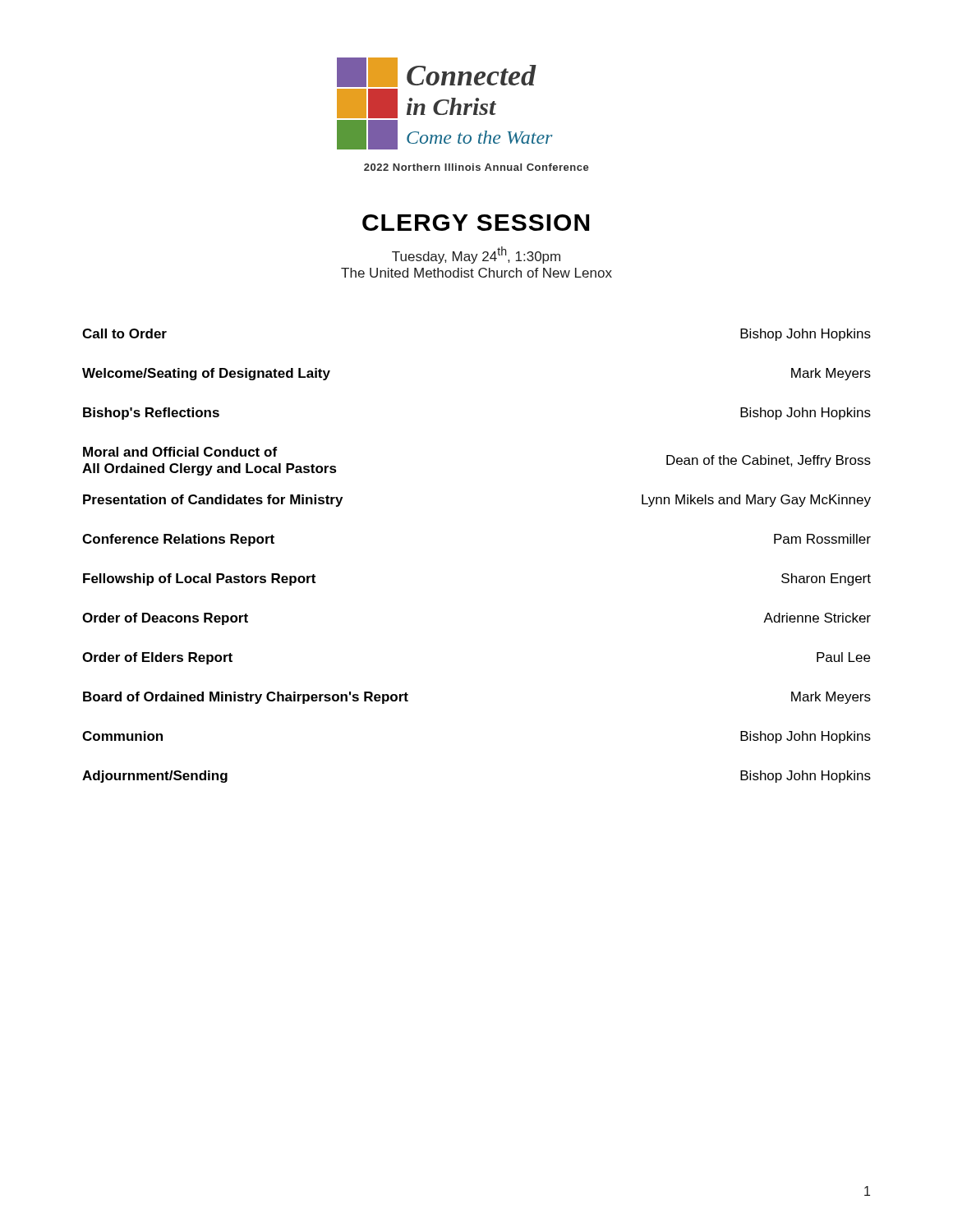Screen dimensions: 1232x953
Task: Click where it says "Order of Elders Report"
Action: [x=157, y=657]
